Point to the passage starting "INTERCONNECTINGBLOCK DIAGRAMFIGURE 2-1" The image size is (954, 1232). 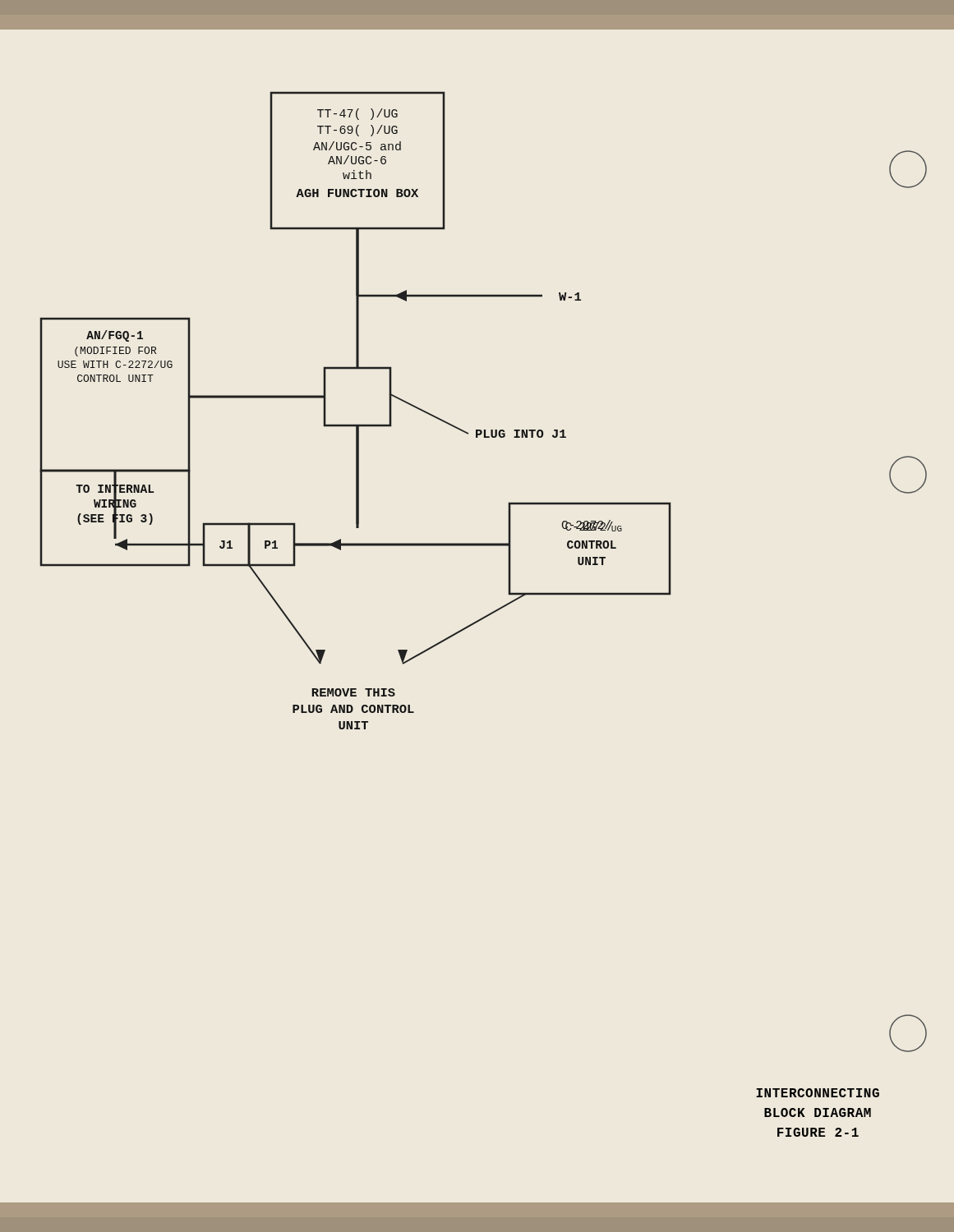[818, 1114]
